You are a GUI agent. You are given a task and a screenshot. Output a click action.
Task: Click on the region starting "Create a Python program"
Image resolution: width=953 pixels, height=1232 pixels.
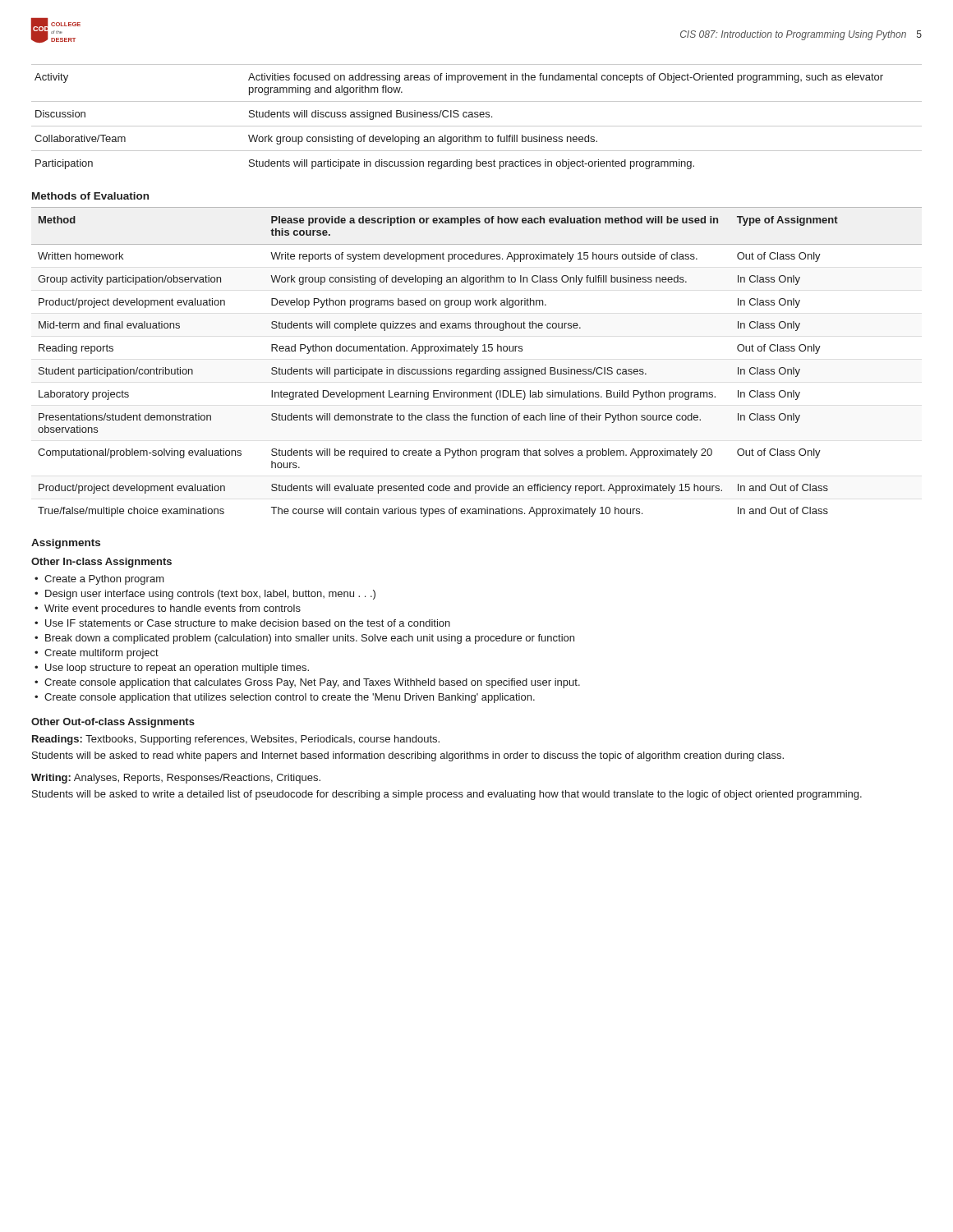(104, 578)
